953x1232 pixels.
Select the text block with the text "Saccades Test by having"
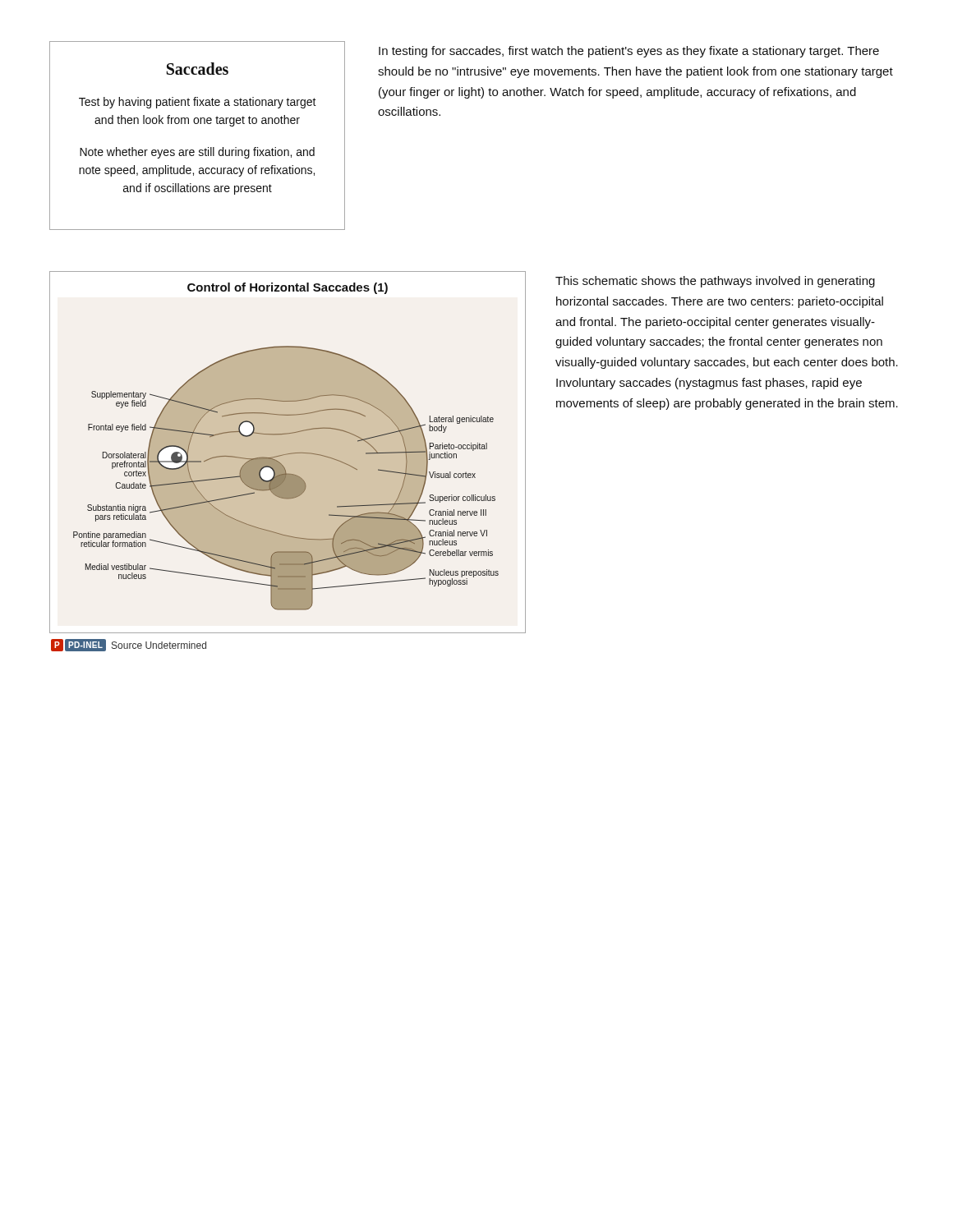tap(197, 129)
